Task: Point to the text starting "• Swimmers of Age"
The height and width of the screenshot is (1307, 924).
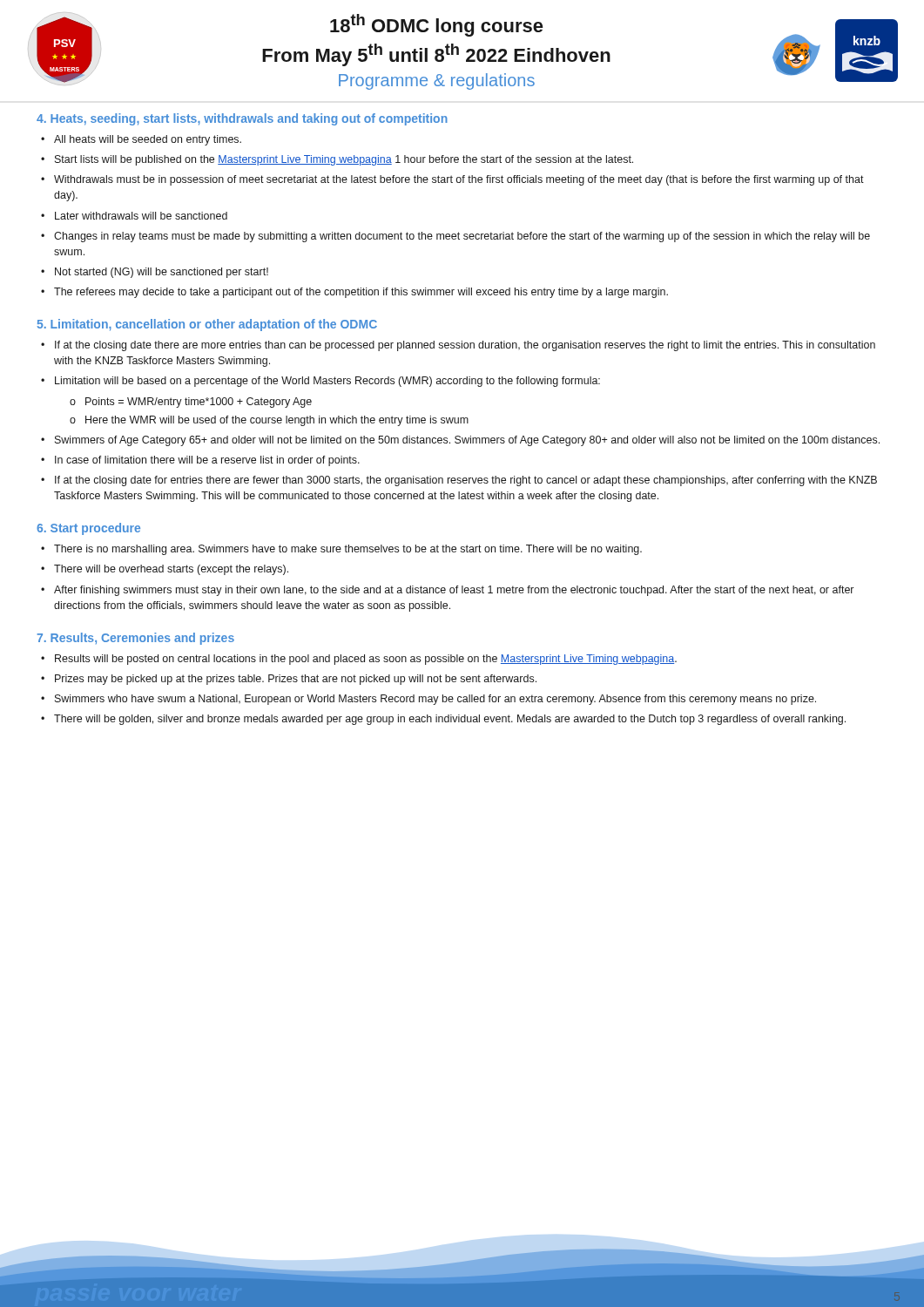Action: [x=461, y=440]
